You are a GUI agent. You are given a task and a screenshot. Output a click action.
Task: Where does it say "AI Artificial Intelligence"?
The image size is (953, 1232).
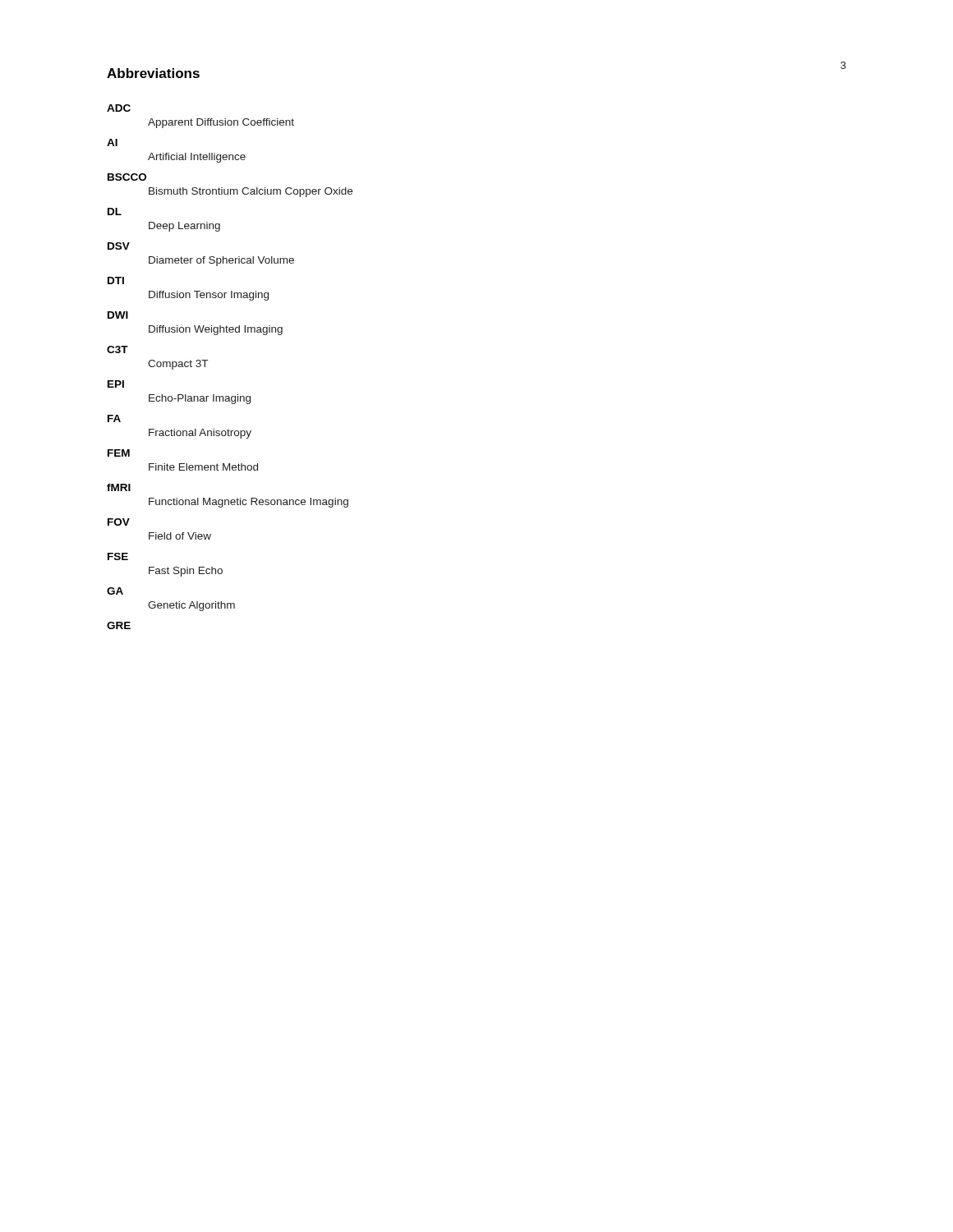(112, 143)
